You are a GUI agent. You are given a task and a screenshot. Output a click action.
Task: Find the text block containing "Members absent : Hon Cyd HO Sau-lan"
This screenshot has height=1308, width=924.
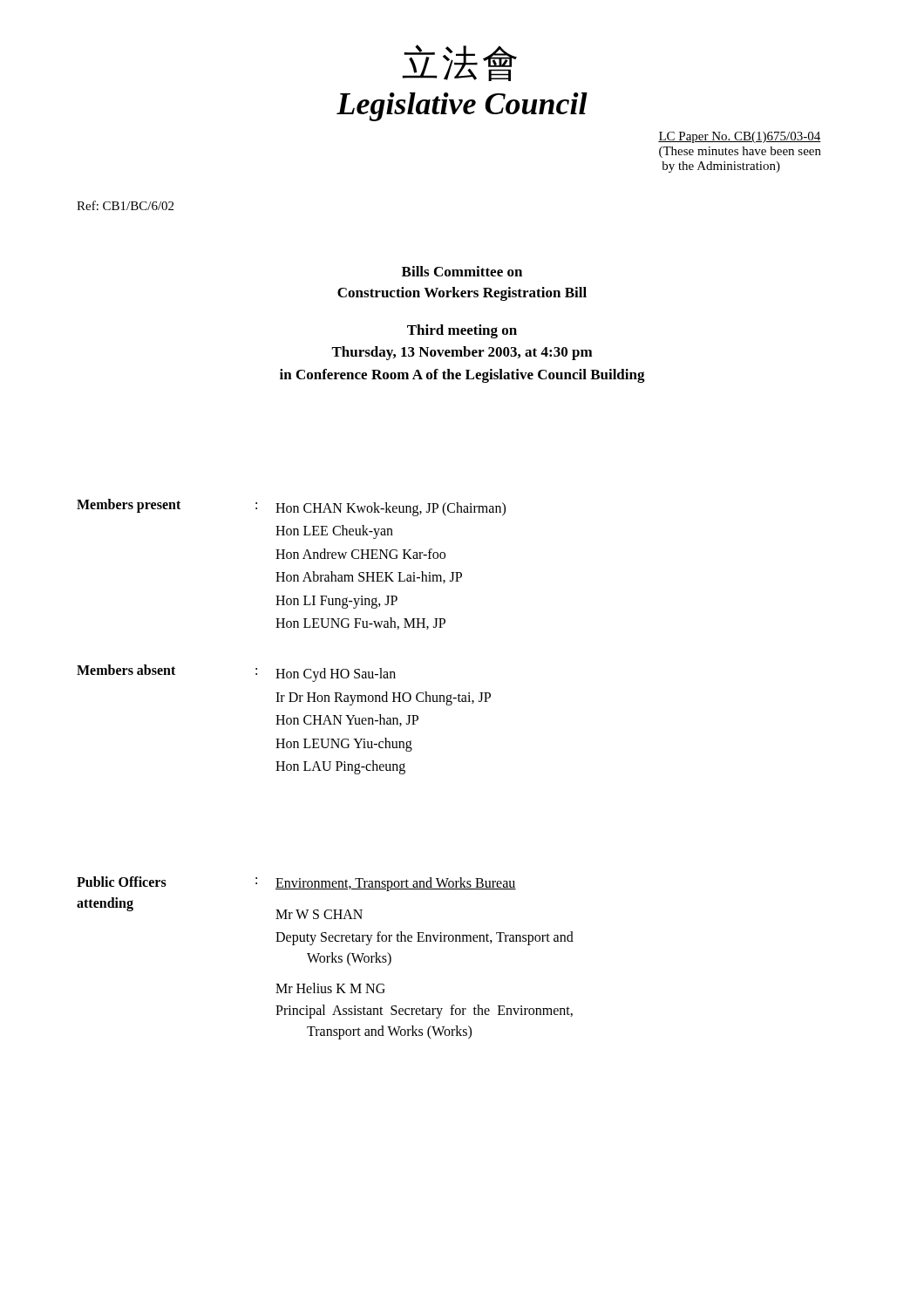284,721
